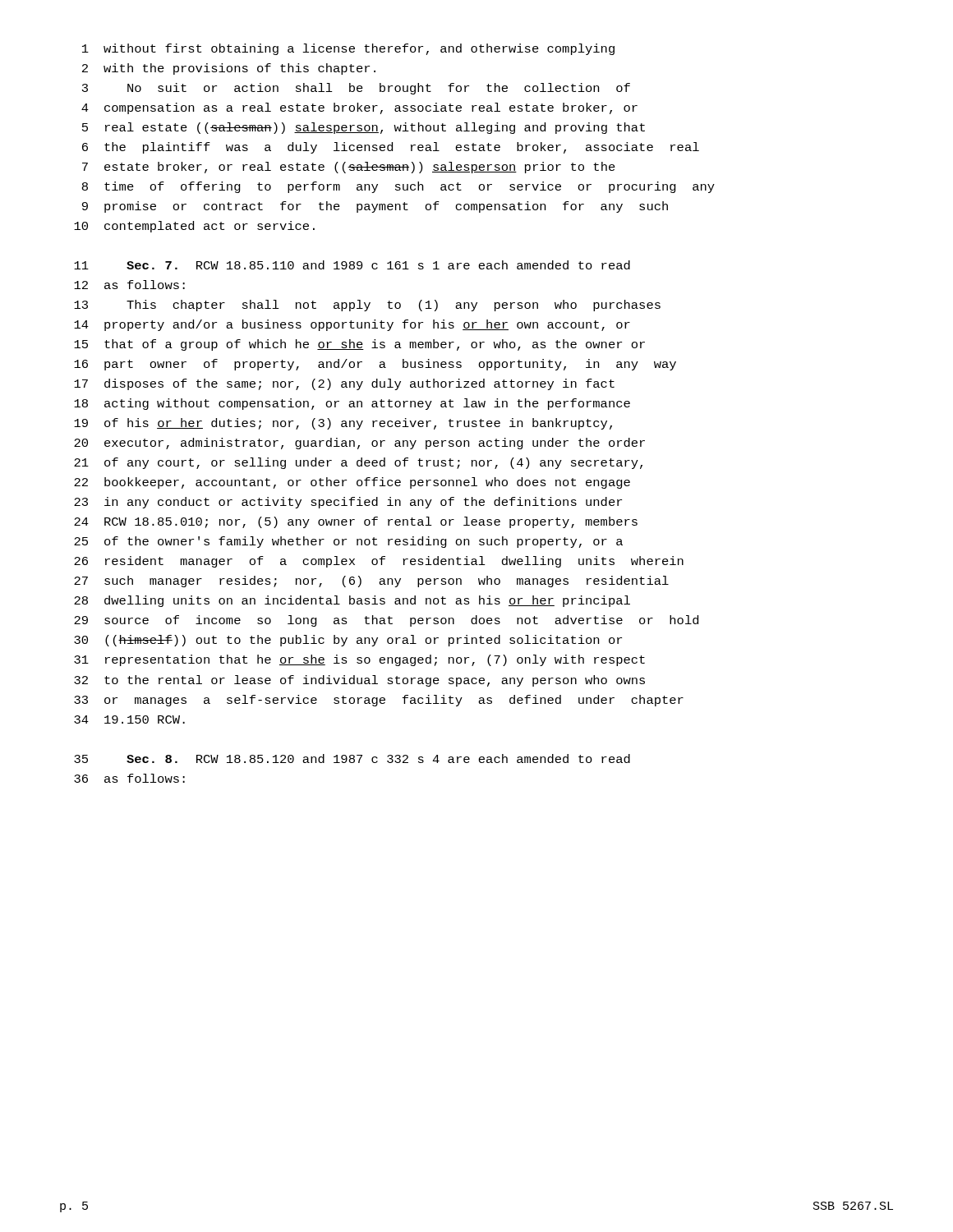953x1232 pixels.
Task: Point to the text block starting "24 RCW 18.85.010; nor, (5)"
Action: 476,523
